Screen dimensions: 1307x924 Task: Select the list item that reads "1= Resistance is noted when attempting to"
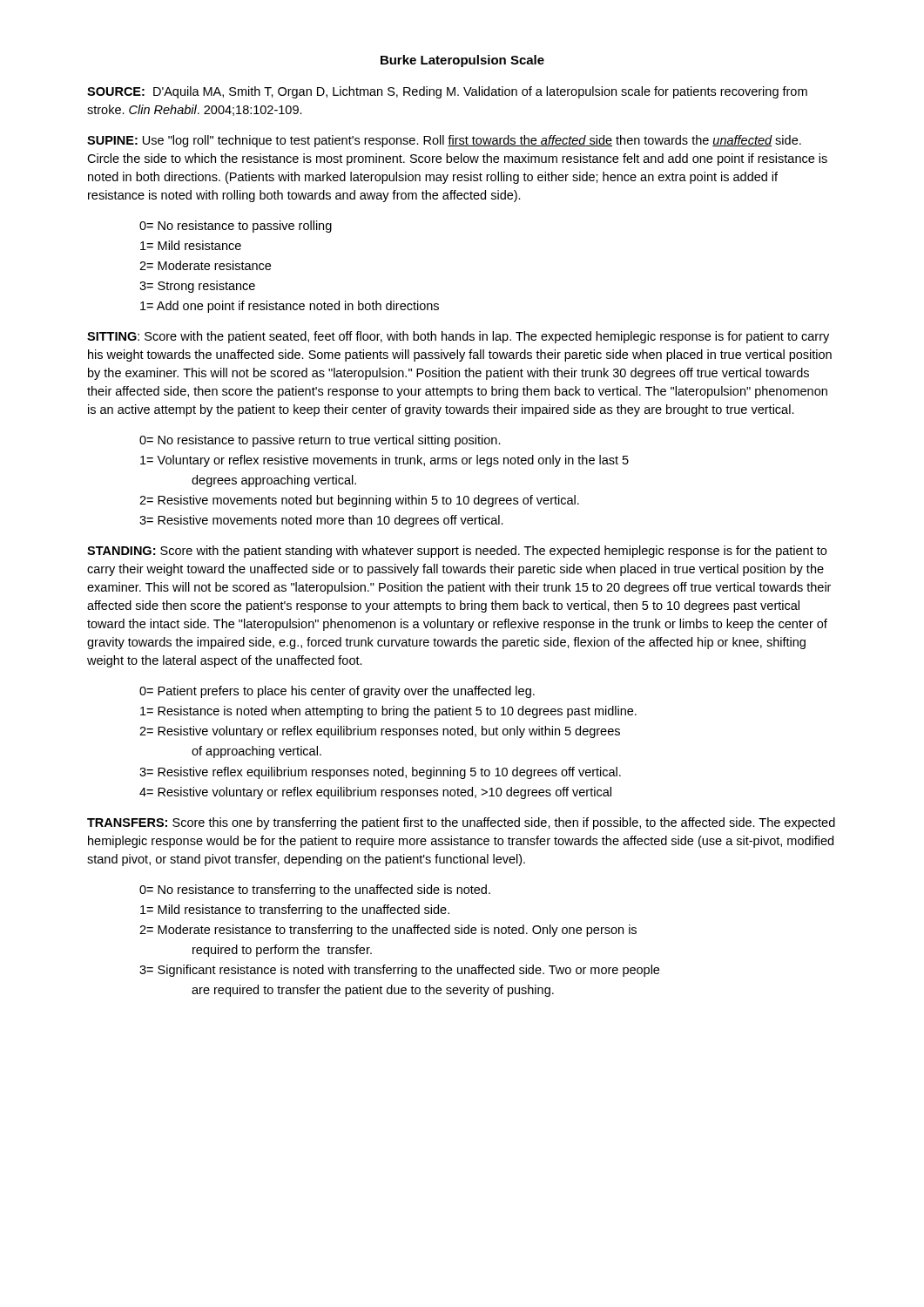point(388,711)
